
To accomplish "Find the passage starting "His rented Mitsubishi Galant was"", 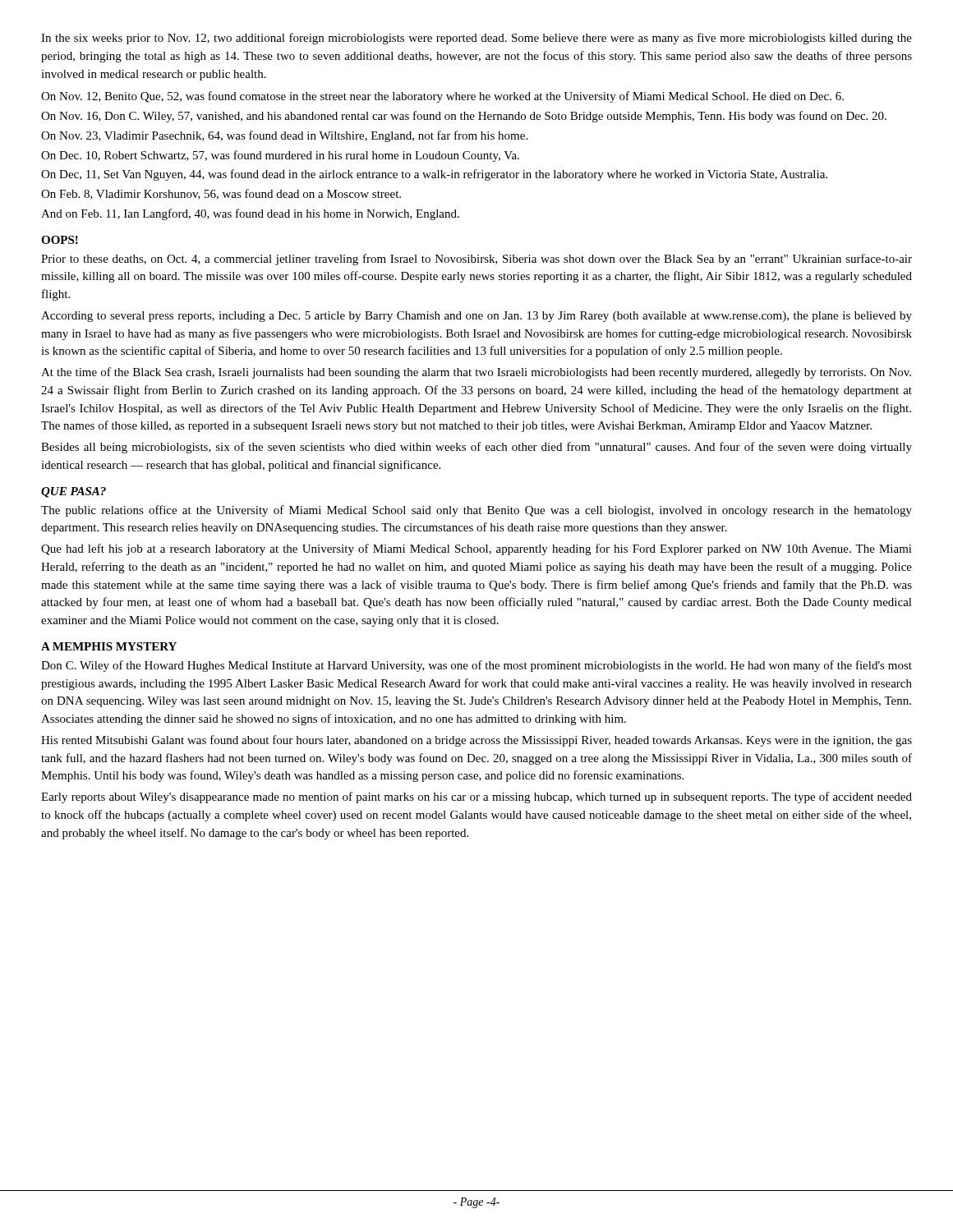I will click(x=476, y=758).
